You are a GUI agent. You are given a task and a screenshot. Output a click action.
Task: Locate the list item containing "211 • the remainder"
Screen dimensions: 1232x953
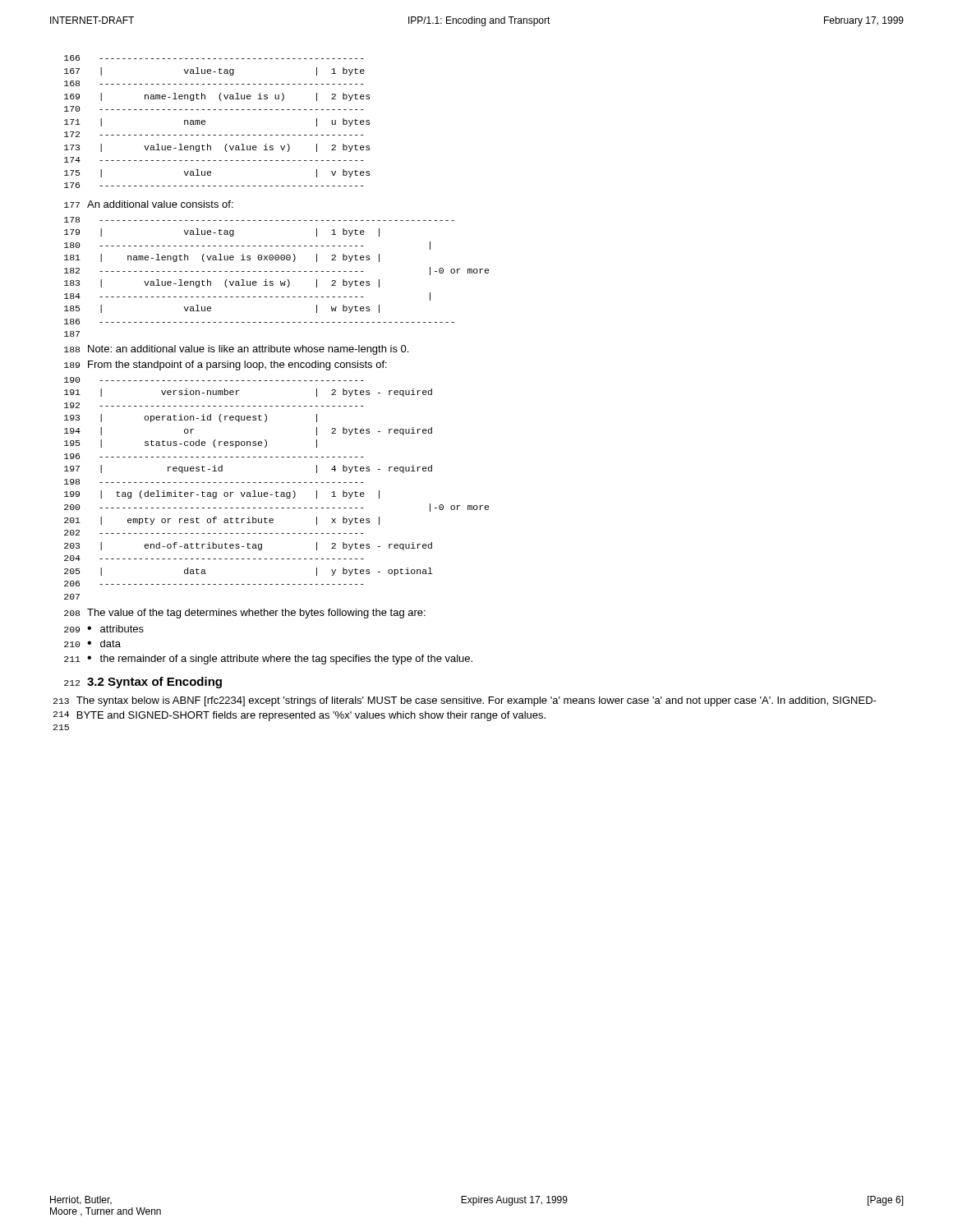[x=261, y=658]
